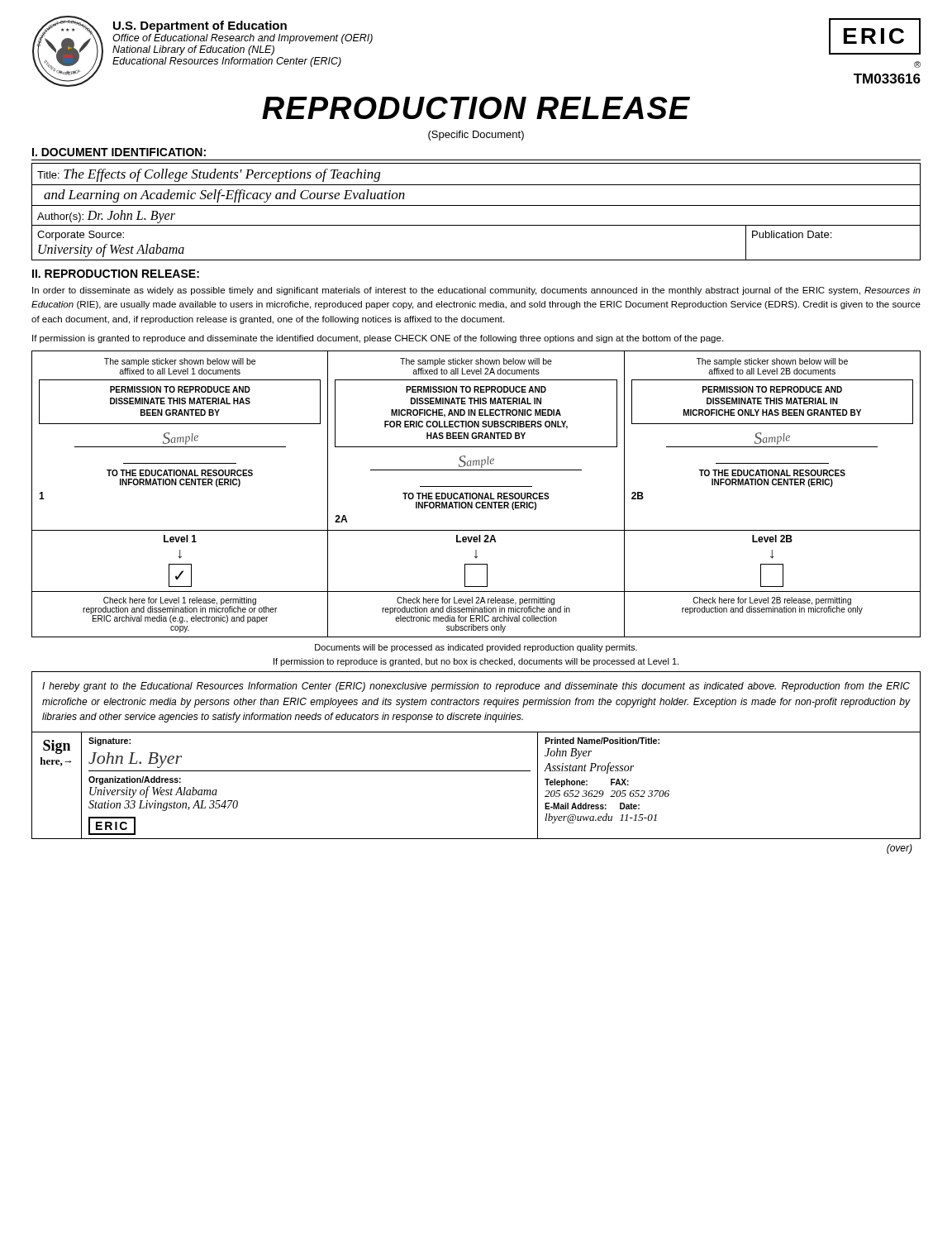Find the text block starting "I hereby grant to"
Viewport: 952px width, 1240px height.
(x=476, y=702)
